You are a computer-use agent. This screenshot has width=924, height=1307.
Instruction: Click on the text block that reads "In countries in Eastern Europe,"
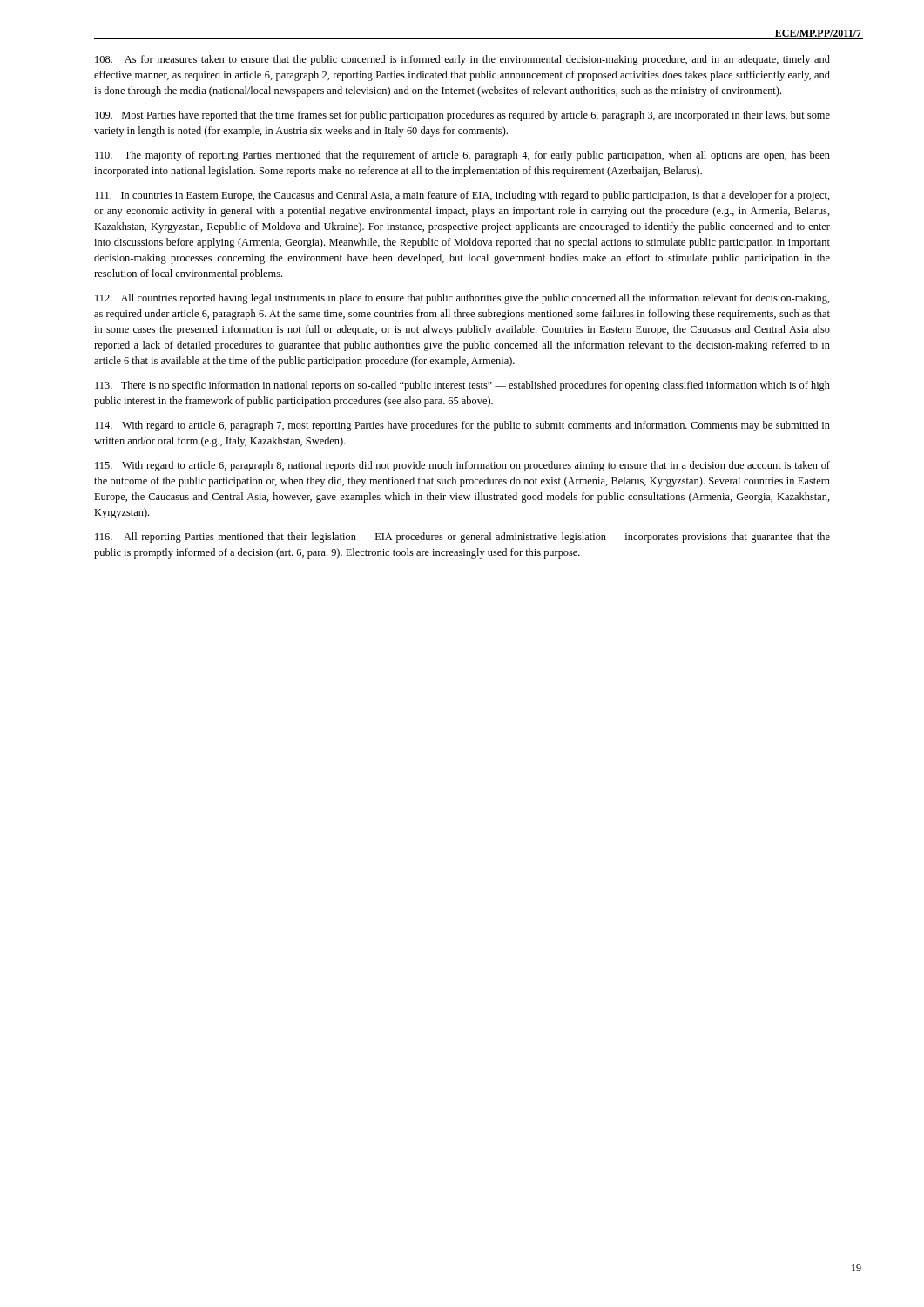point(462,234)
